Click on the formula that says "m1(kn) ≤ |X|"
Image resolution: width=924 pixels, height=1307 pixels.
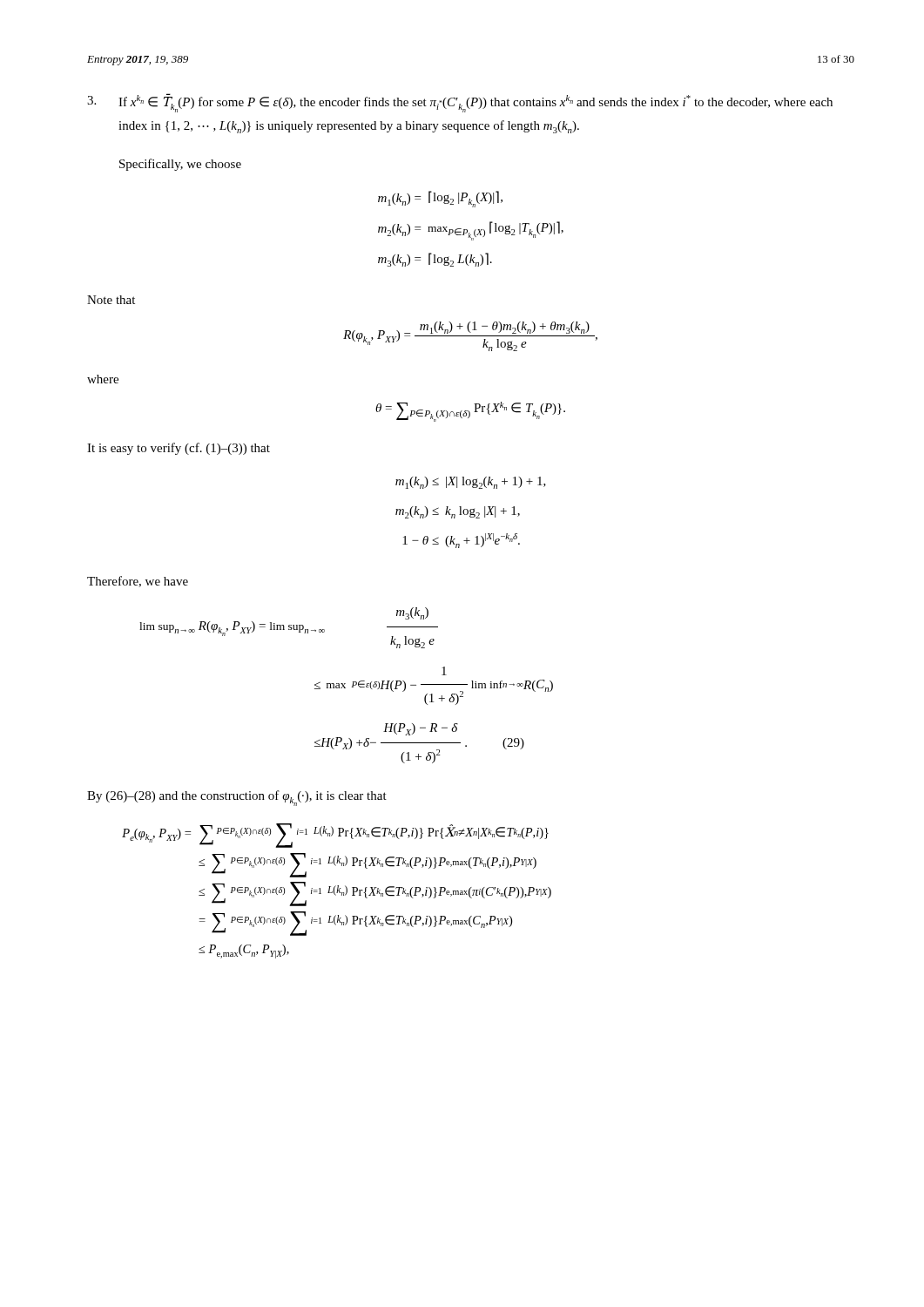coord(471,511)
